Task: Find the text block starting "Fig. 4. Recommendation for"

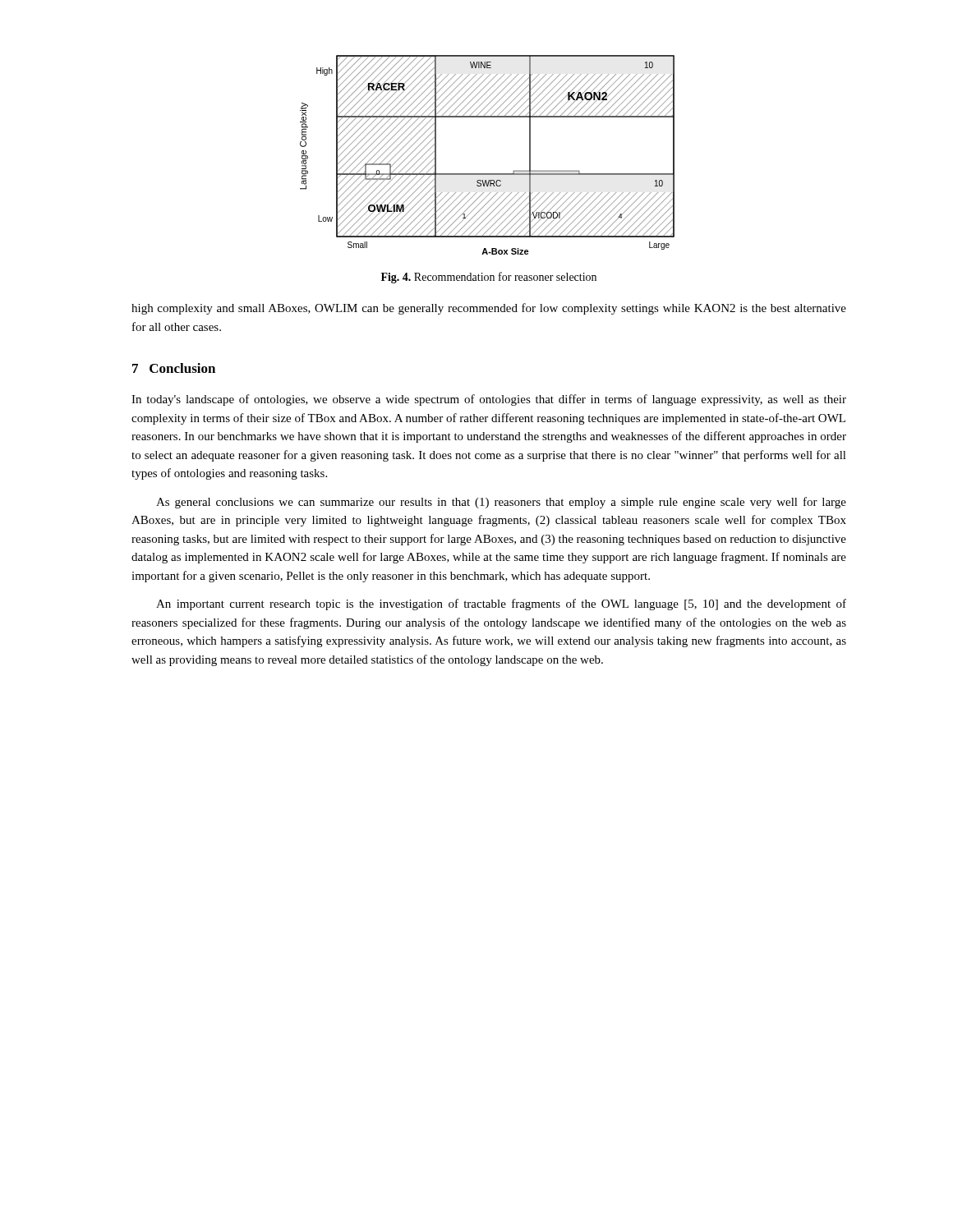Action: (x=489, y=277)
